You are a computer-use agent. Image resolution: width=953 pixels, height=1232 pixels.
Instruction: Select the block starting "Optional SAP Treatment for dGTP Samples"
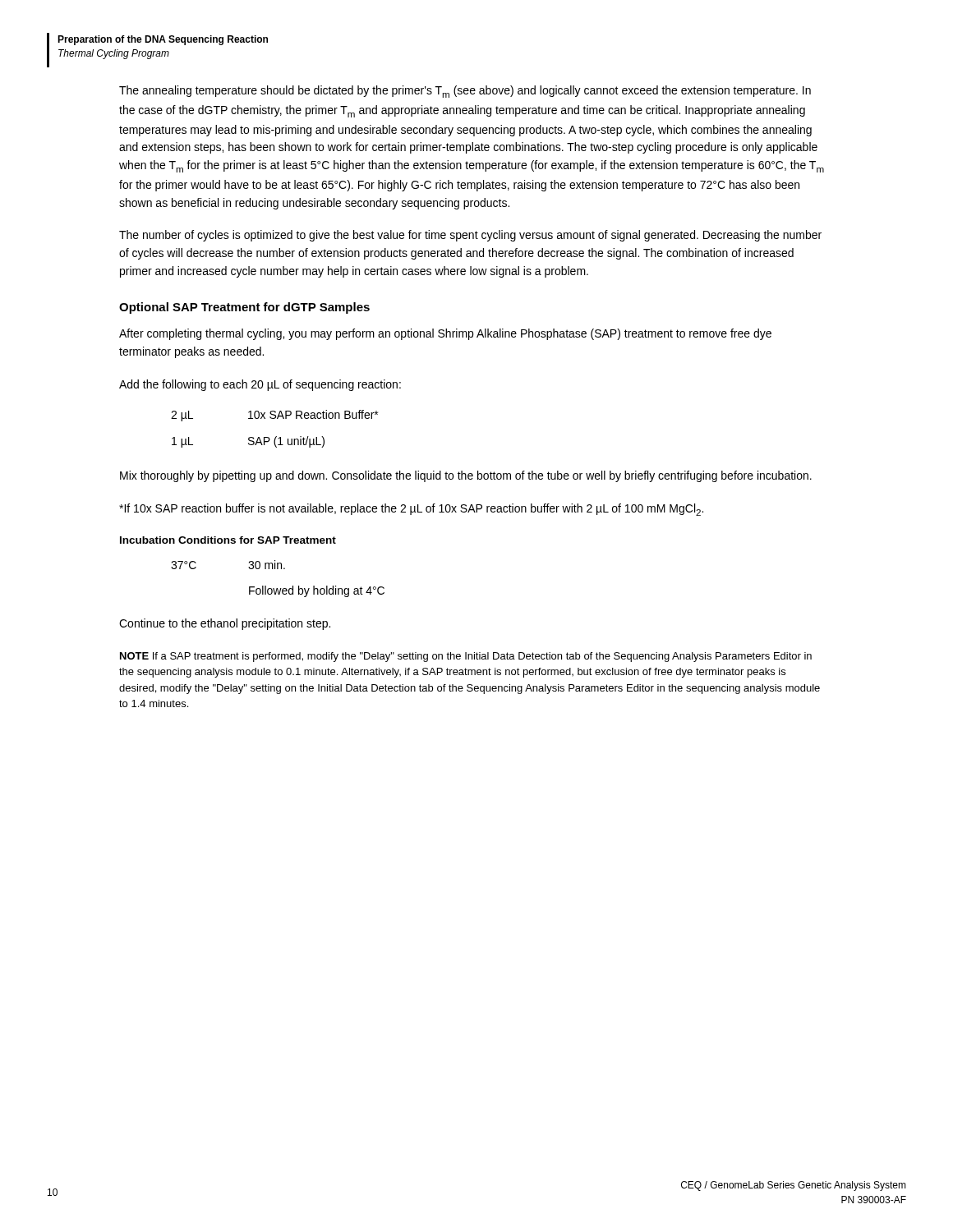(245, 307)
